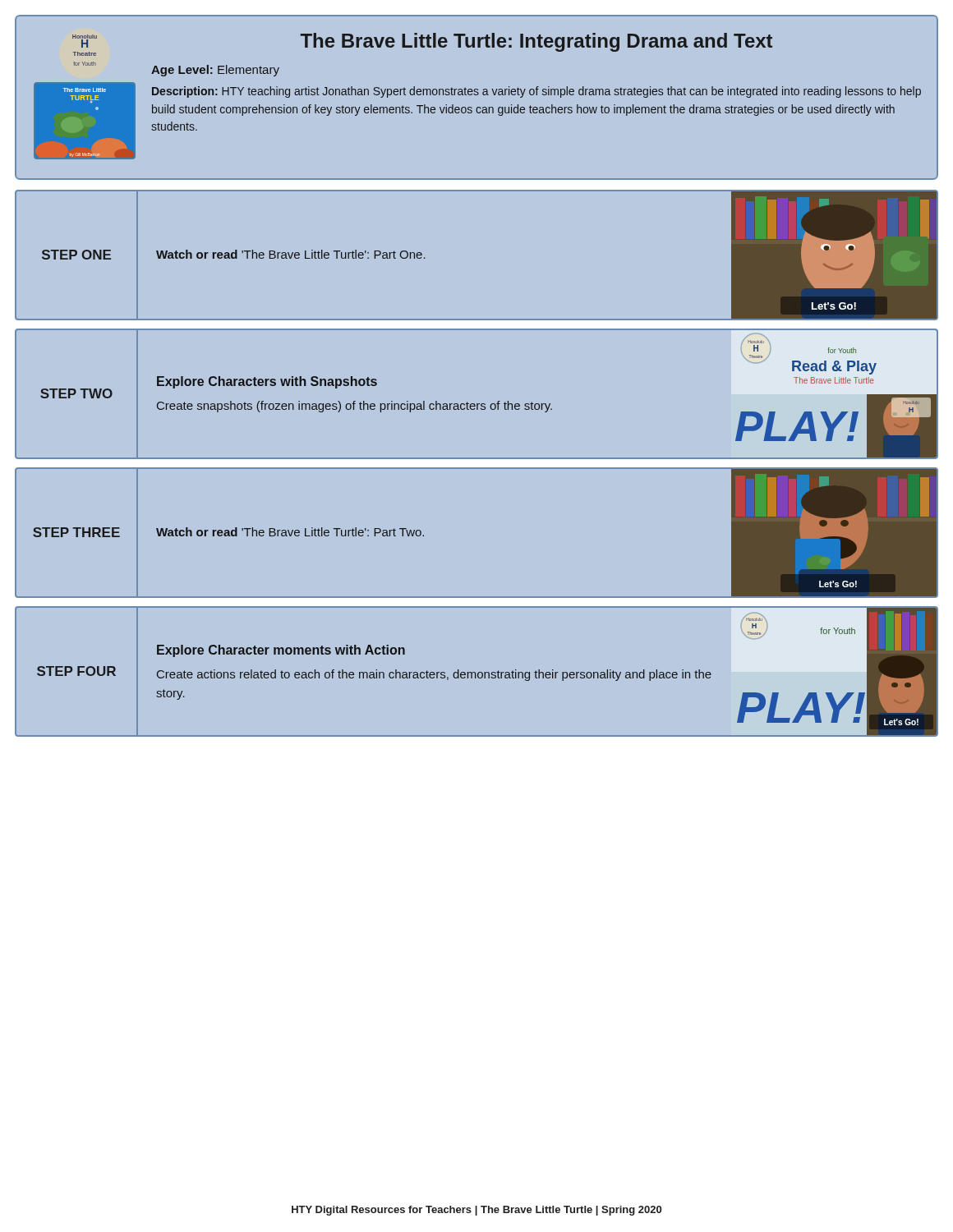Select the block starting "STEP ONE"

point(76,255)
